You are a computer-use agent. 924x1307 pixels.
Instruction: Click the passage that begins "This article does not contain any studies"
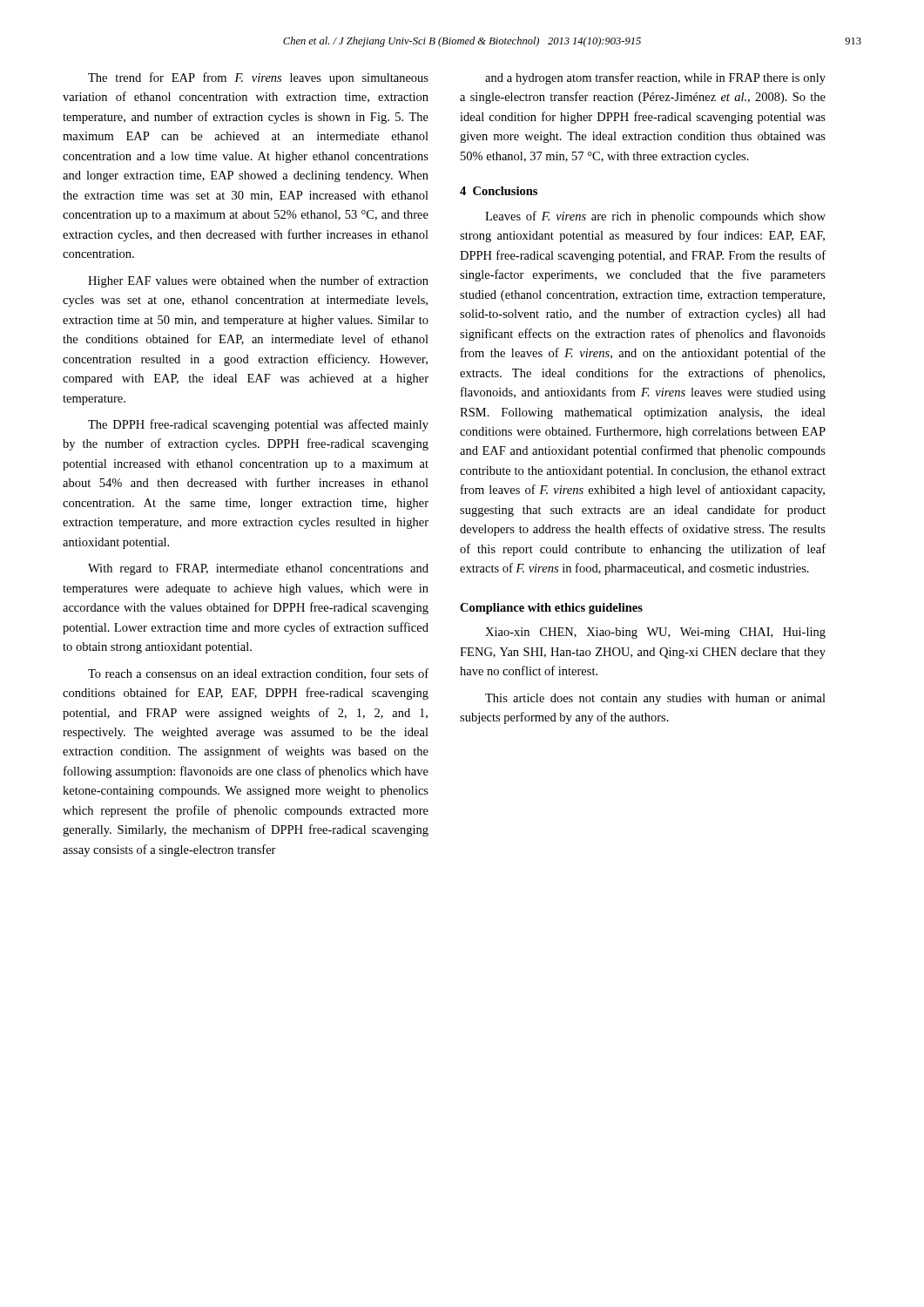pyautogui.click(x=643, y=708)
